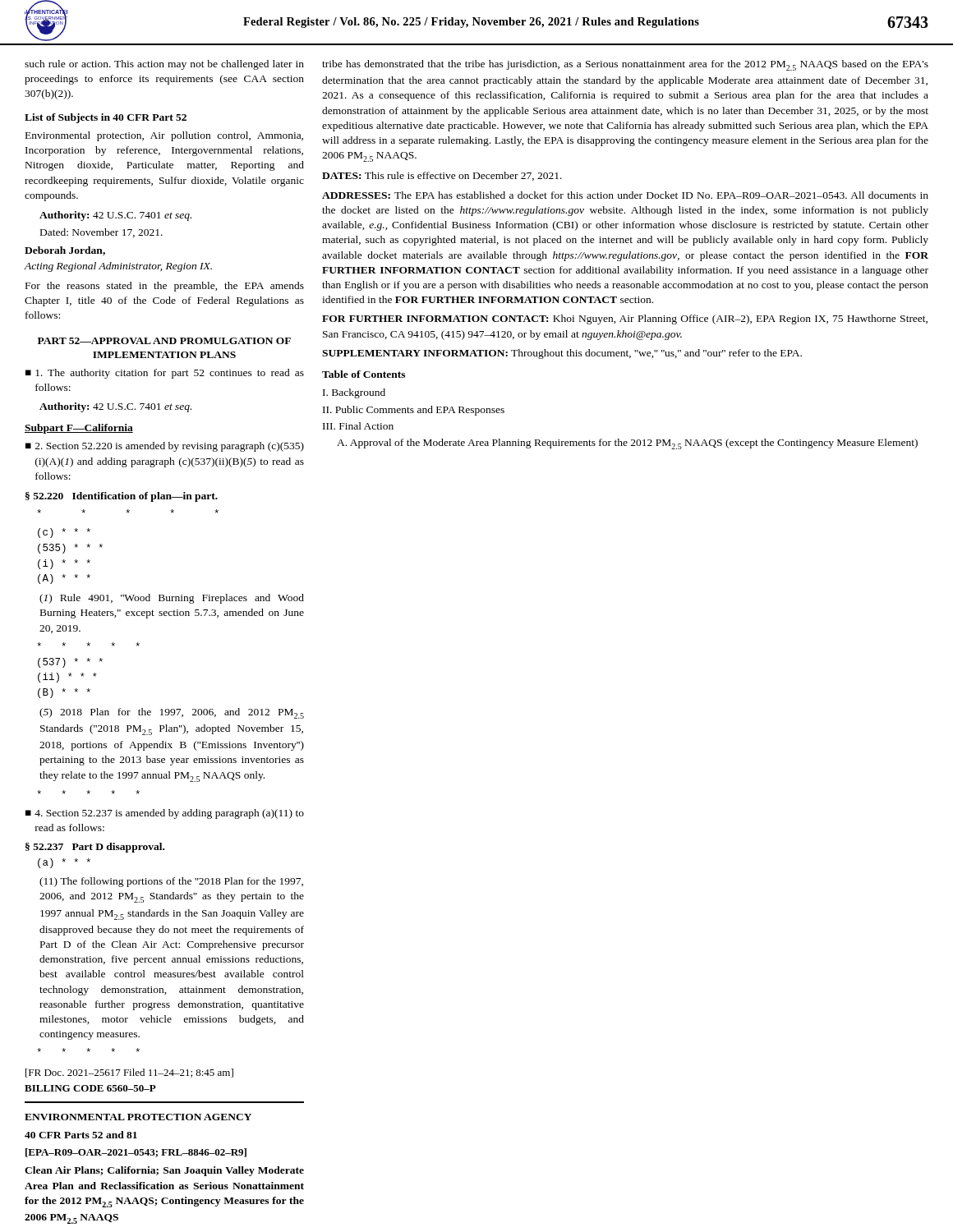This screenshot has height=1232, width=953.
Task: Point to the block starting "Subpart F—California"
Action: coord(79,428)
